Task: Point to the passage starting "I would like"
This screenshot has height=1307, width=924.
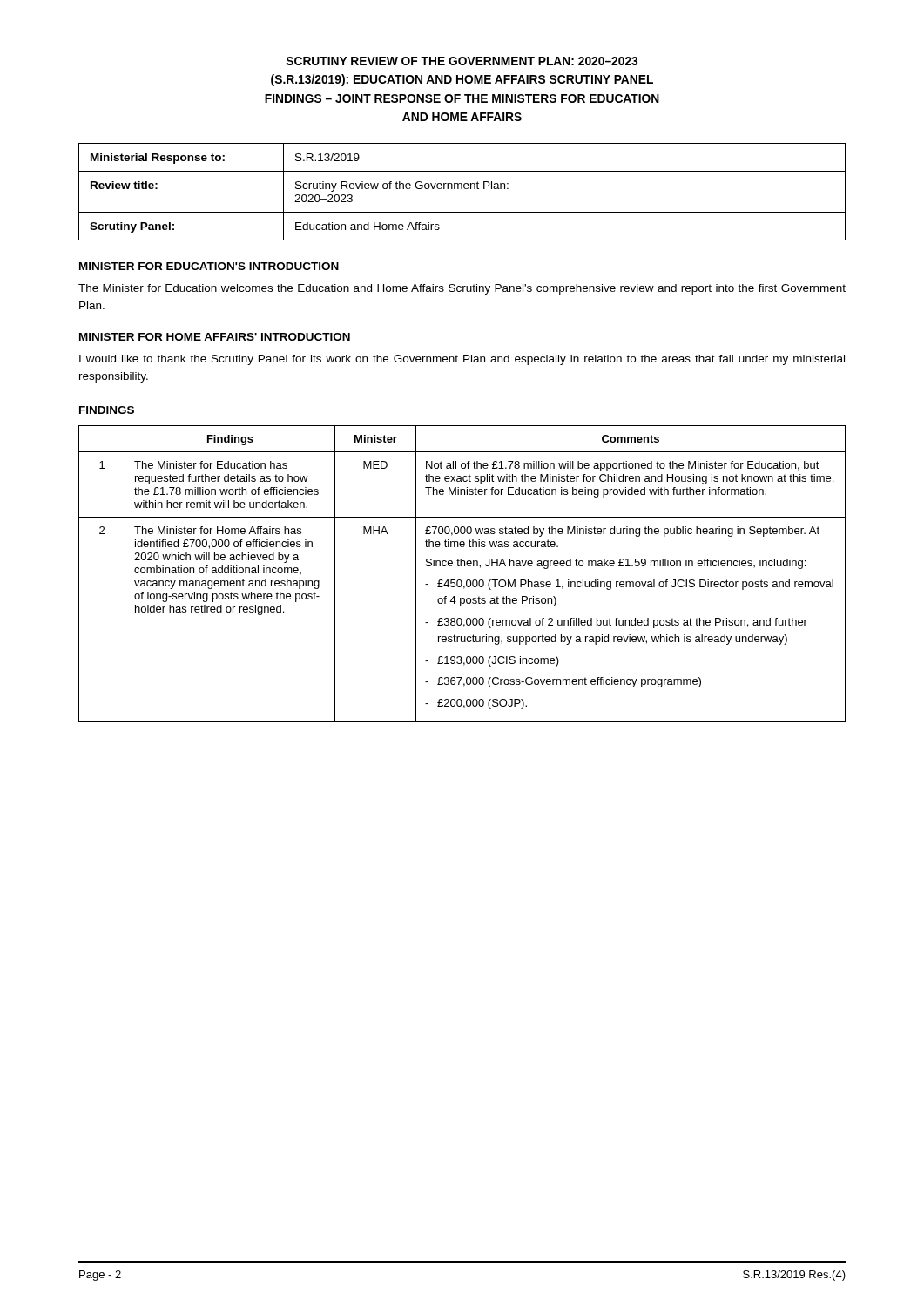Action: click(462, 367)
